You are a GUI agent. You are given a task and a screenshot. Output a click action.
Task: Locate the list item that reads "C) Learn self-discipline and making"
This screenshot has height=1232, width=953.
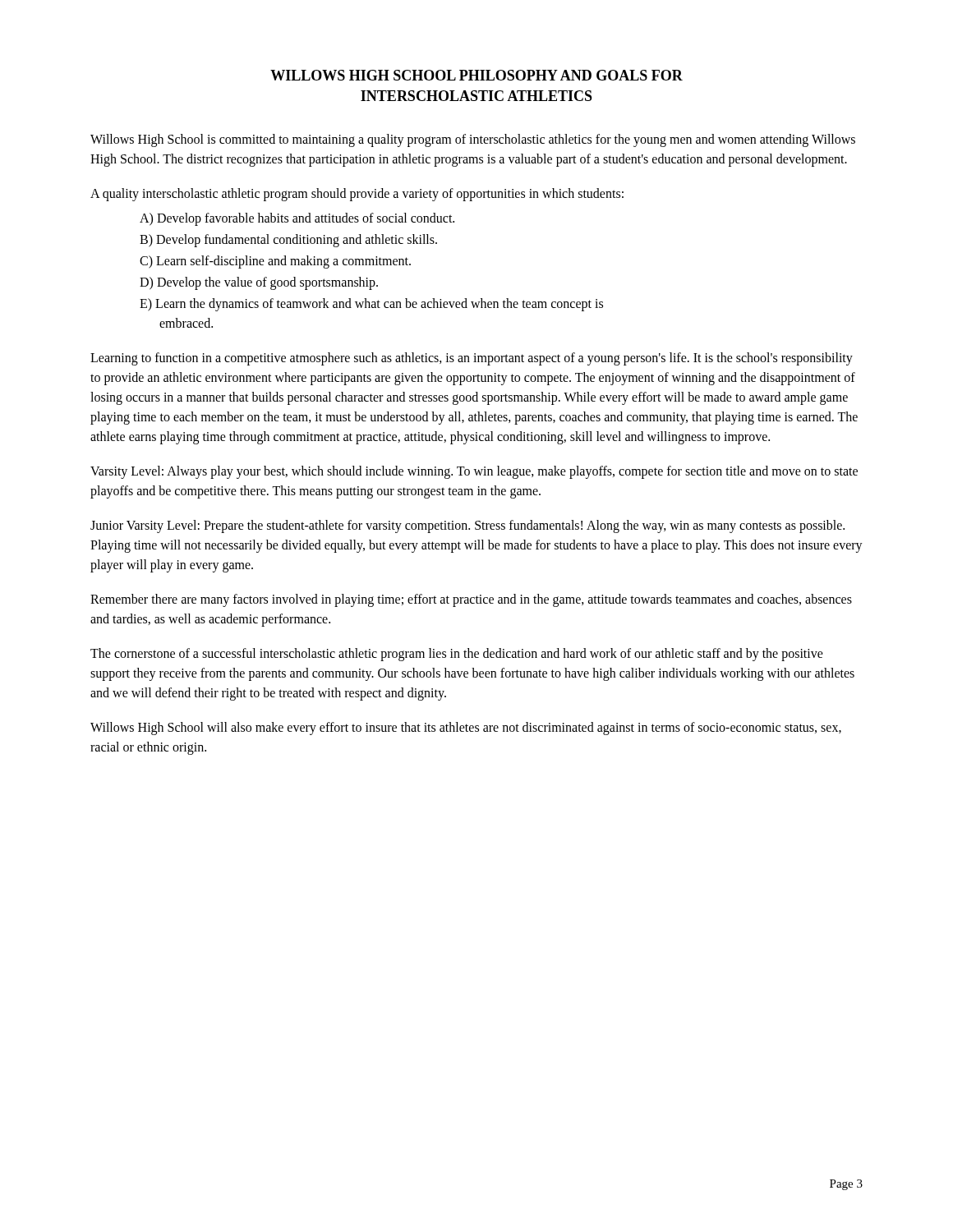click(276, 261)
